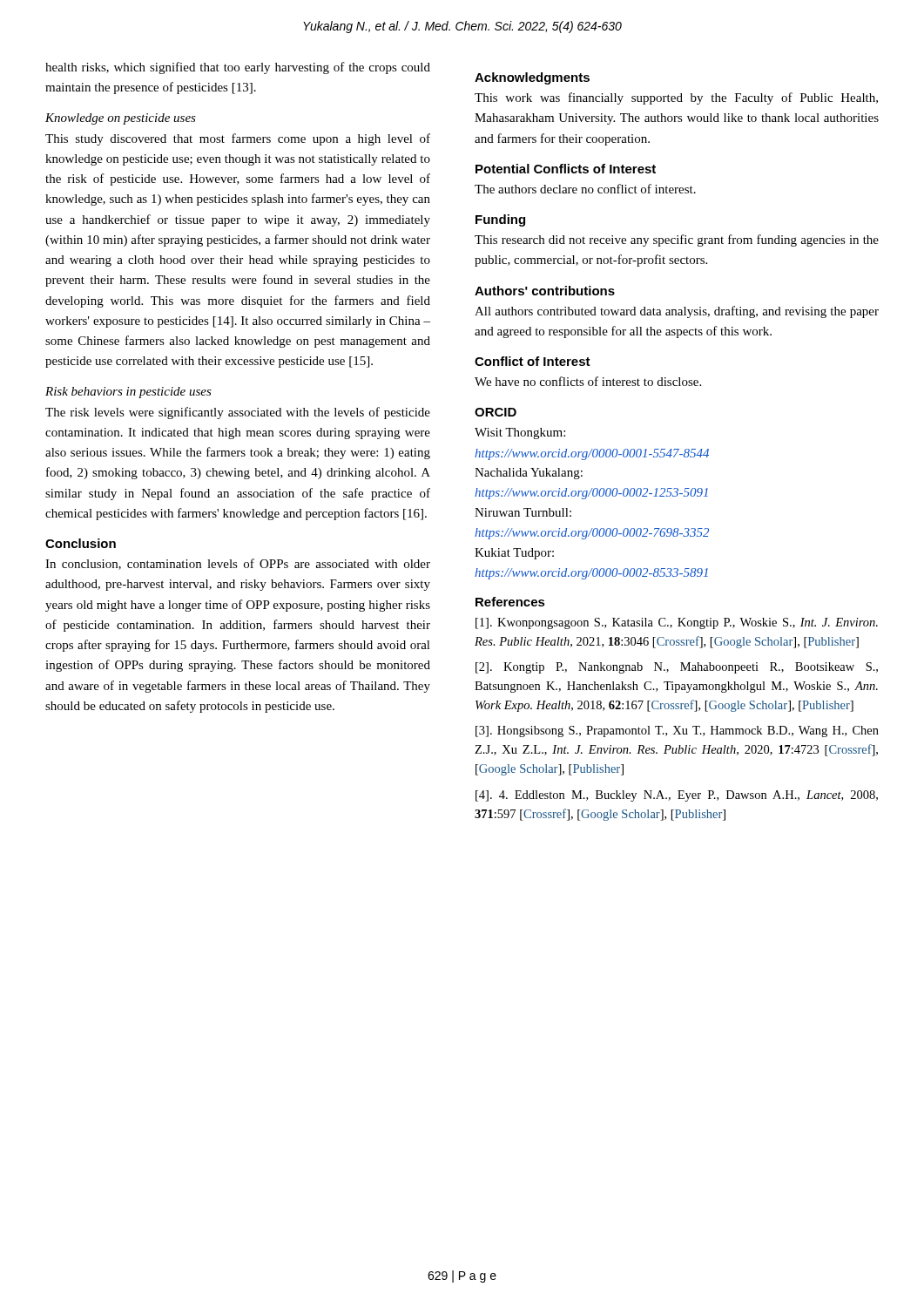924x1307 pixels.
Task: Where is the passage that starts "[1]. Kwonpongsagoon S., Katasila C., Kongtip P., Woskie"?
Action: 677,632
